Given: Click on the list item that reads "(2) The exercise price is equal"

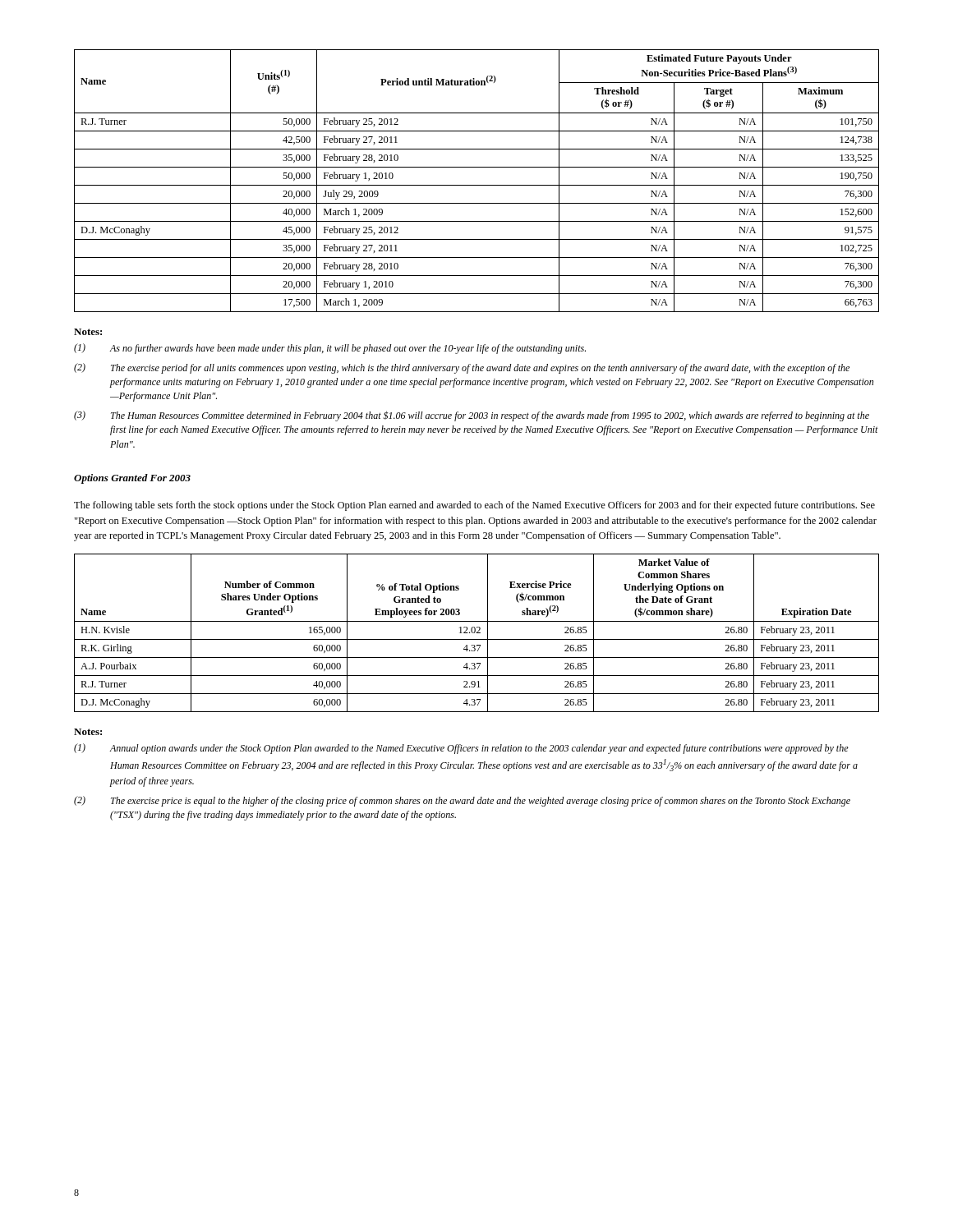Looking at the screenshot, I should click(x=476, y=808).
